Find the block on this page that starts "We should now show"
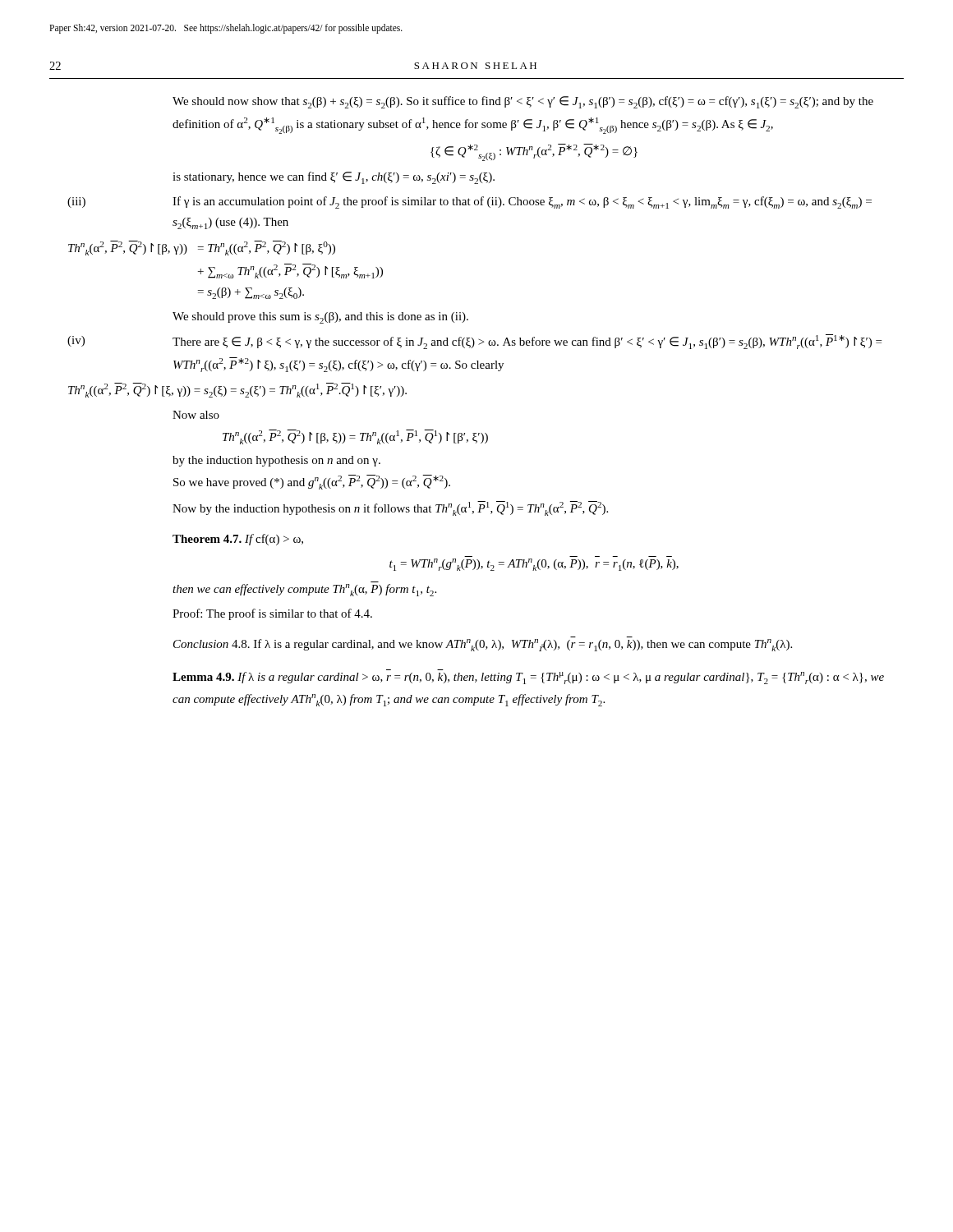 (523, 115)
